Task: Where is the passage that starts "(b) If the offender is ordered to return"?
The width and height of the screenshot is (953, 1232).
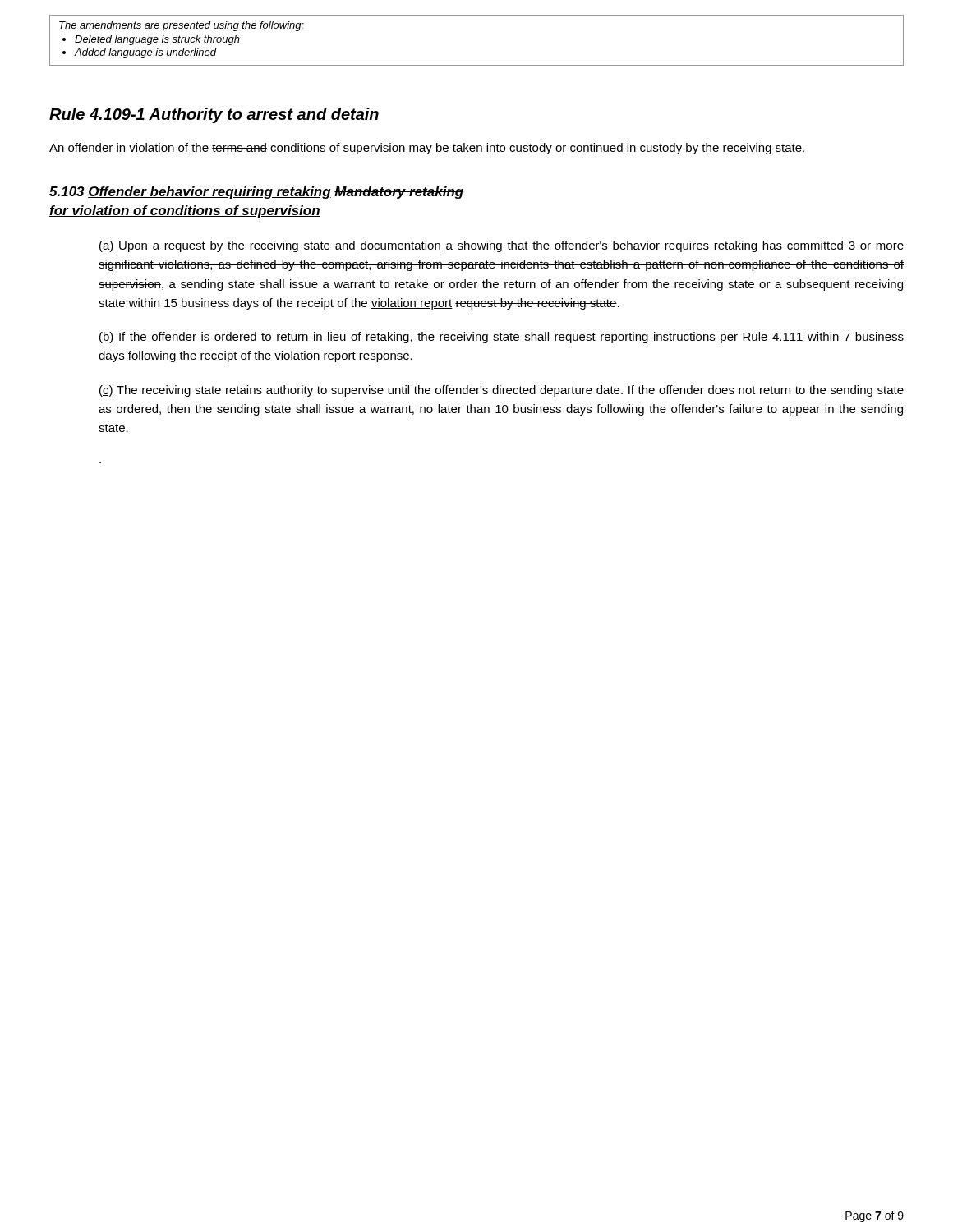Action: click(x=501, y=346)
